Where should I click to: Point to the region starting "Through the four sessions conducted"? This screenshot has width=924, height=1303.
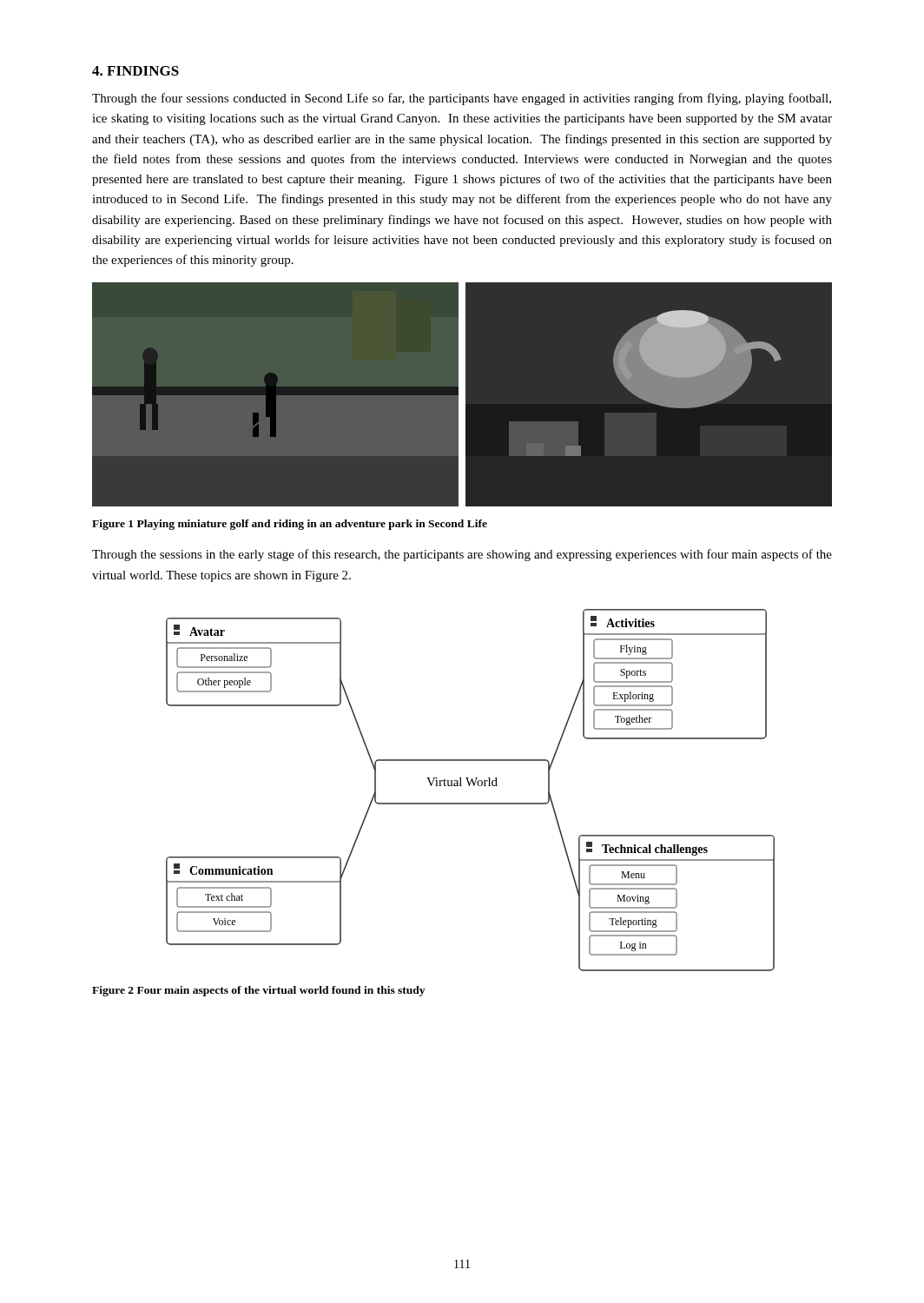(462, 179)
